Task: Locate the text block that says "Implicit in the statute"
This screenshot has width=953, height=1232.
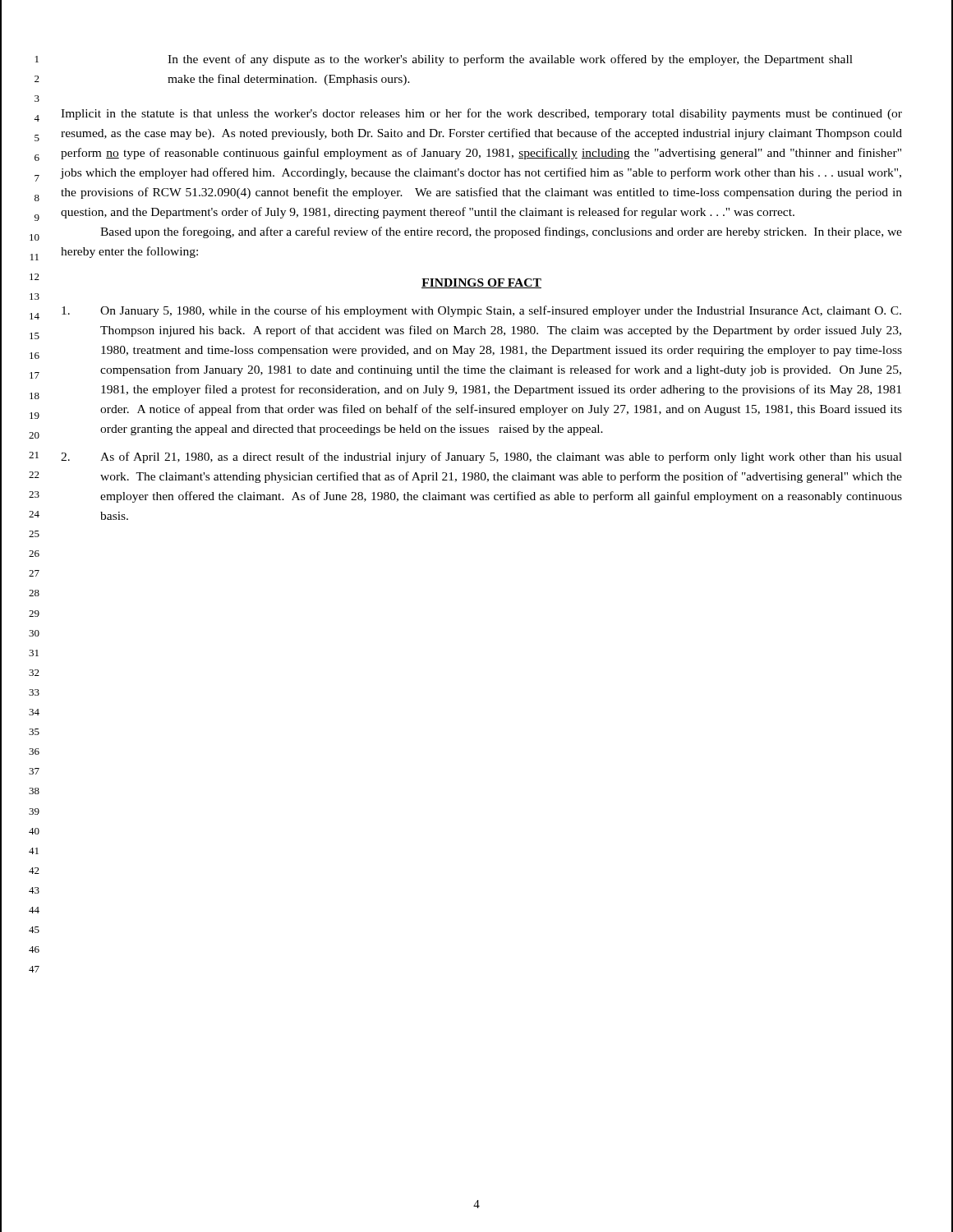Action: pyautogui.click(x=481, y=162)
